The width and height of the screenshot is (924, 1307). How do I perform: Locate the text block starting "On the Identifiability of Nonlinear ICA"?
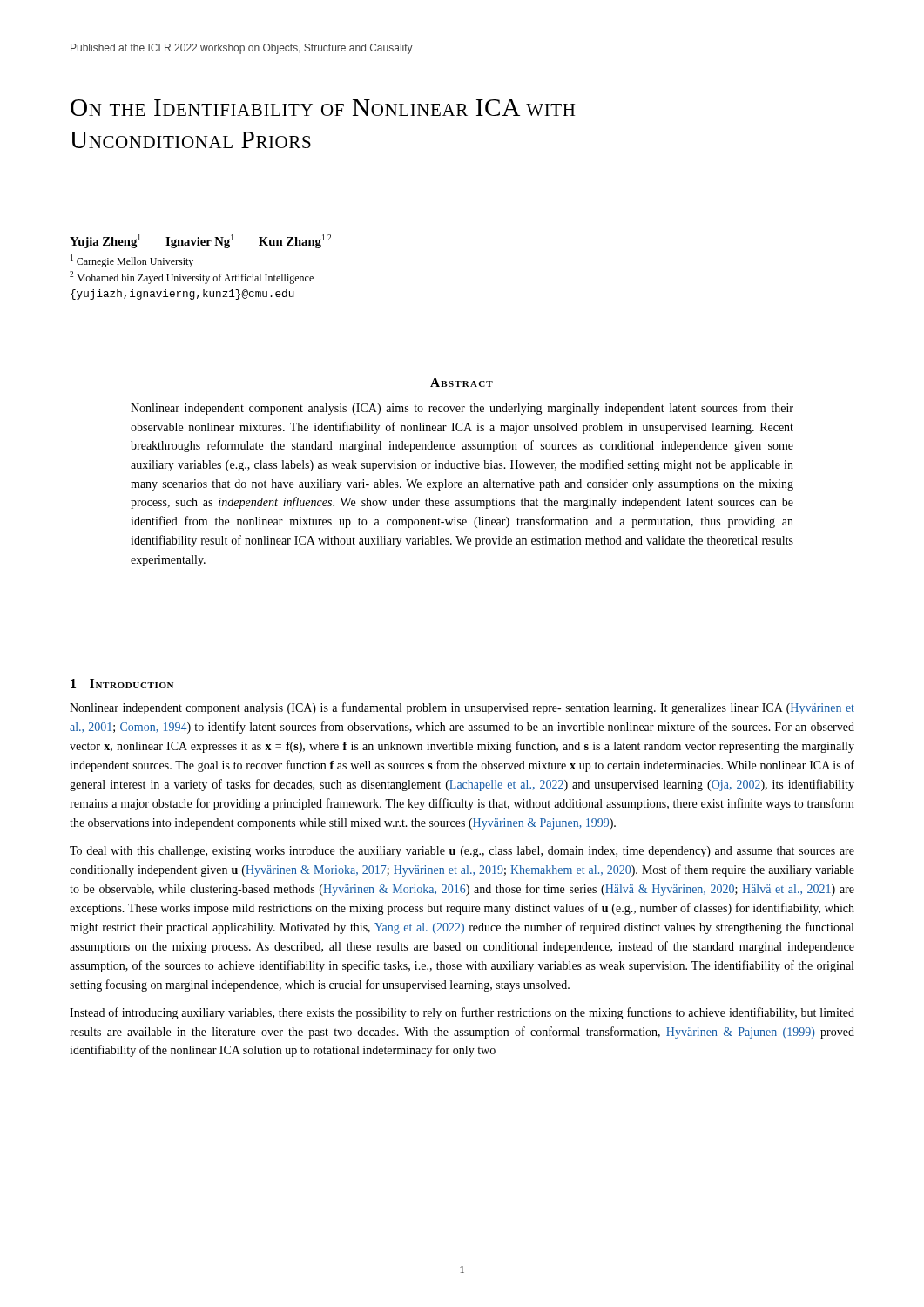(x=462, y=123)
